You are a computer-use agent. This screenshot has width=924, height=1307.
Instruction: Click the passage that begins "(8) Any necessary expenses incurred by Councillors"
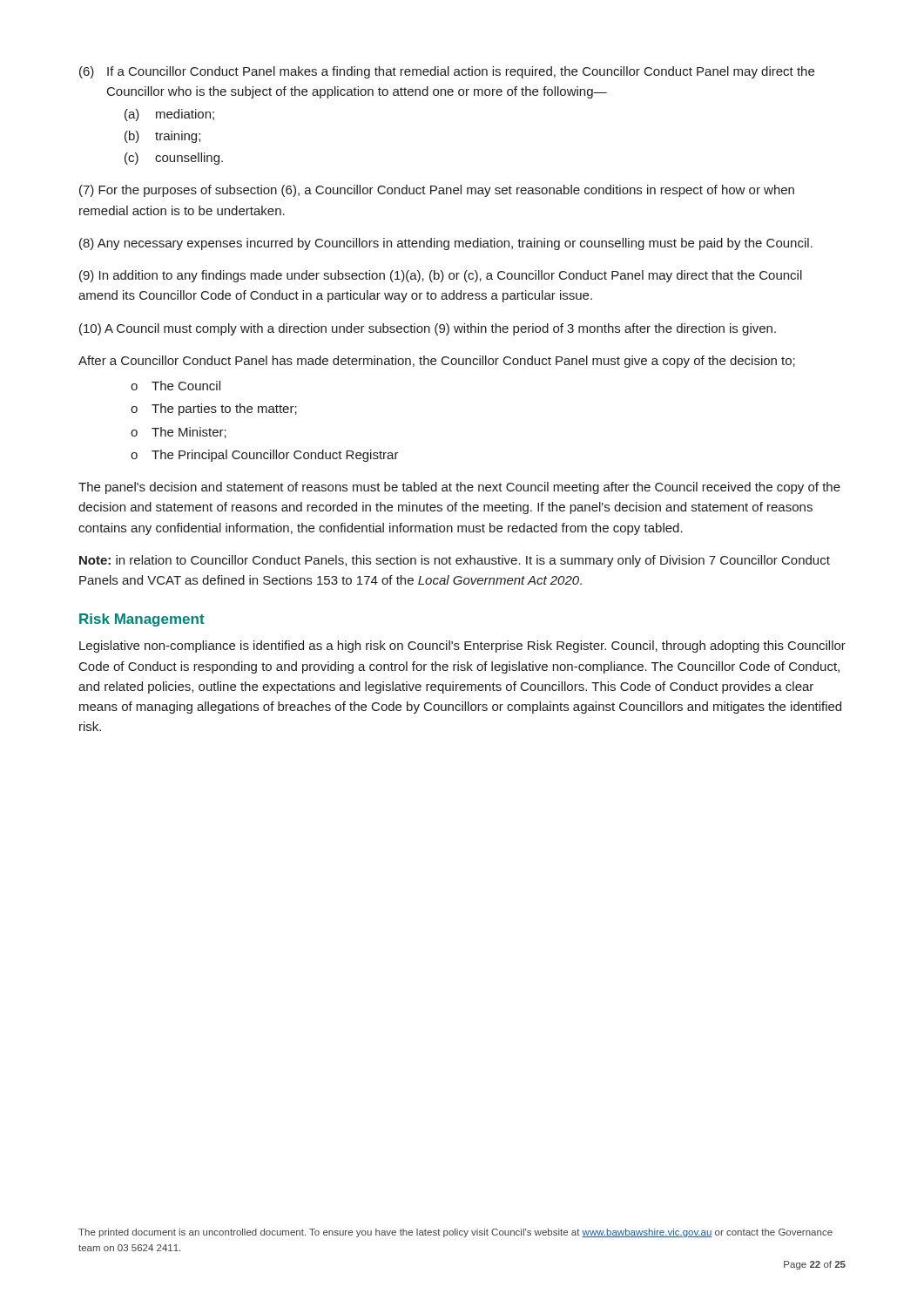point(446,242)
